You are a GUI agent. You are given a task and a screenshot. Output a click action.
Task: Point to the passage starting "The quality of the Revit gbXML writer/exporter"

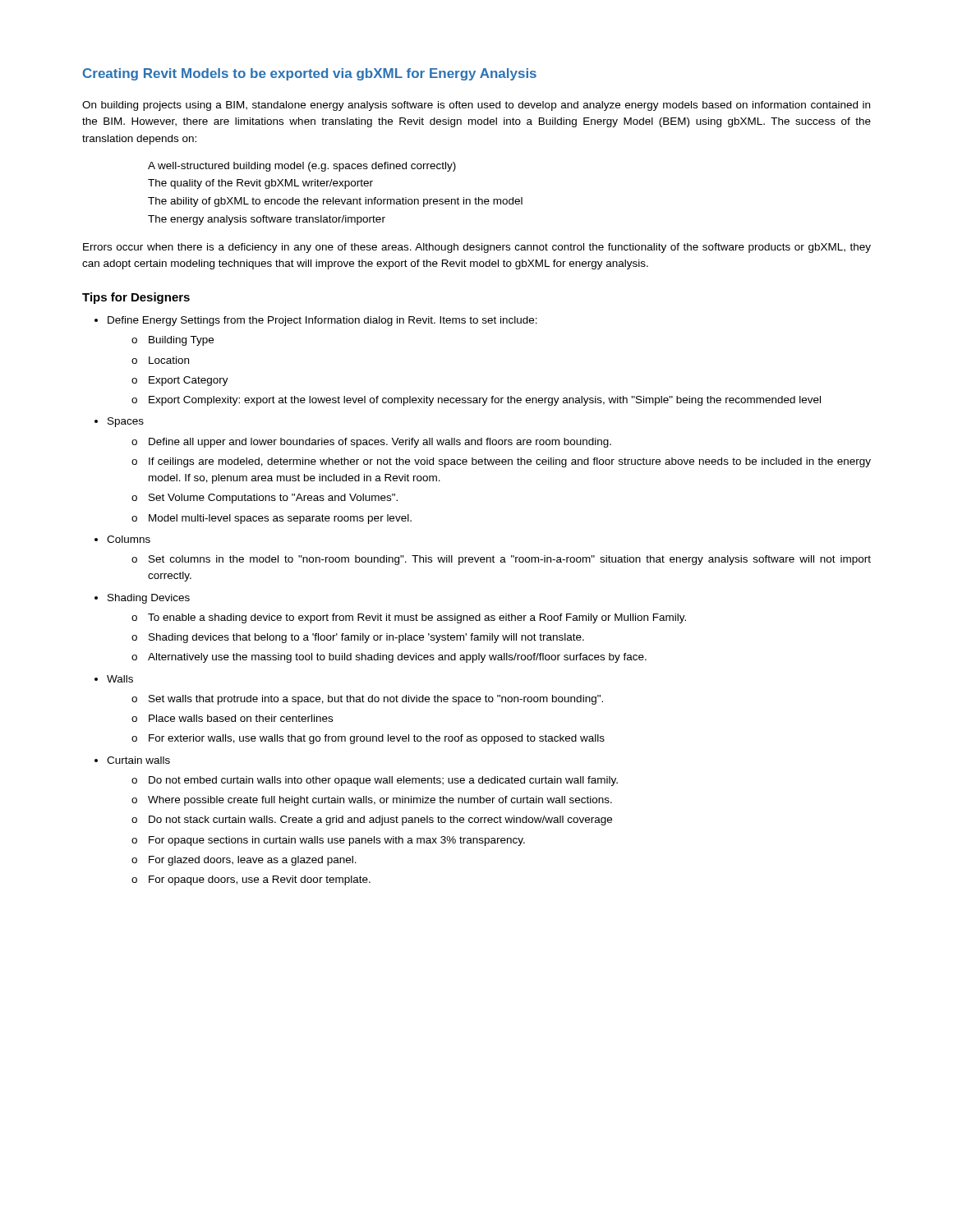[x=261, y=183]
